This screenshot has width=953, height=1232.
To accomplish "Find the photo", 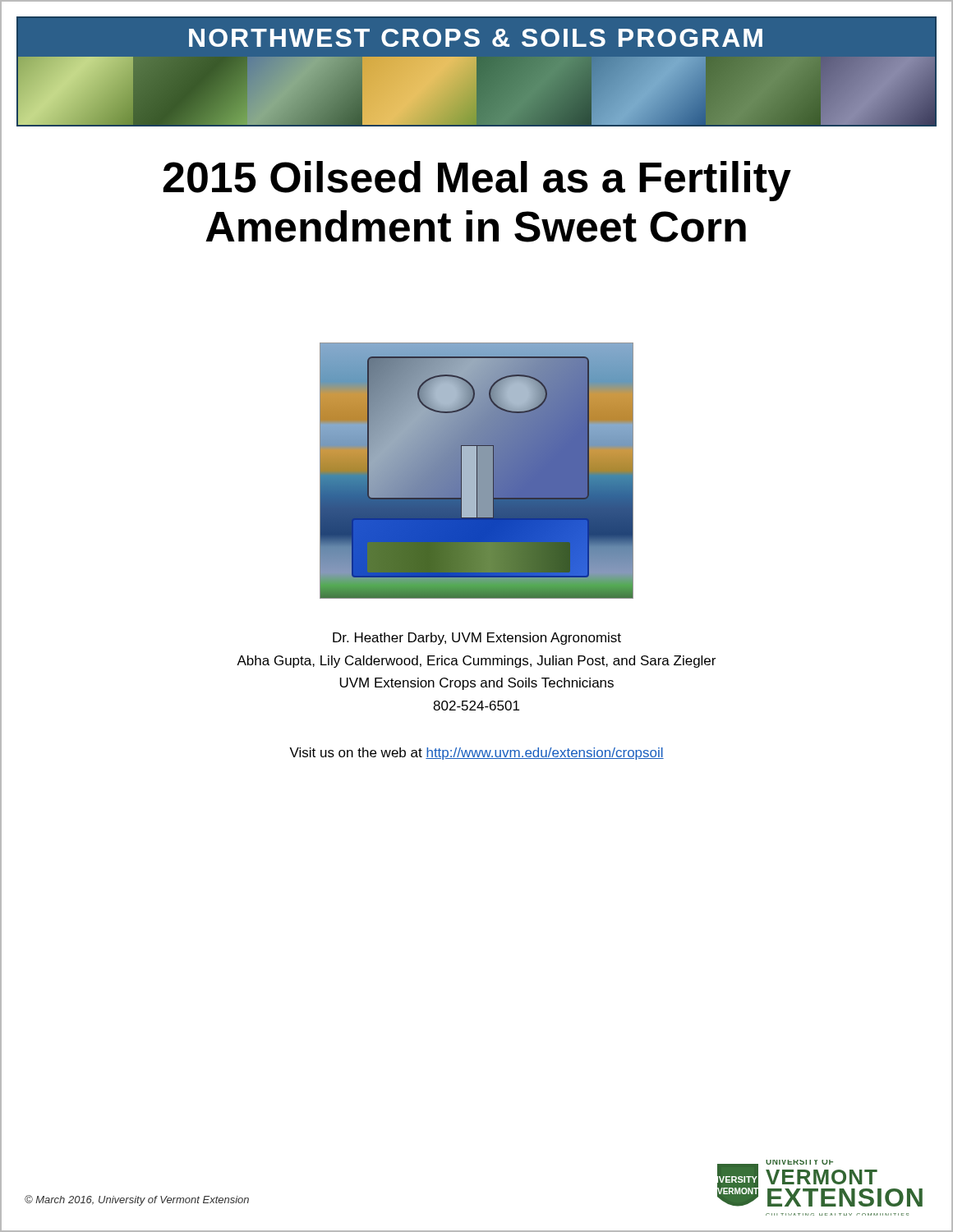I will 476,471.
